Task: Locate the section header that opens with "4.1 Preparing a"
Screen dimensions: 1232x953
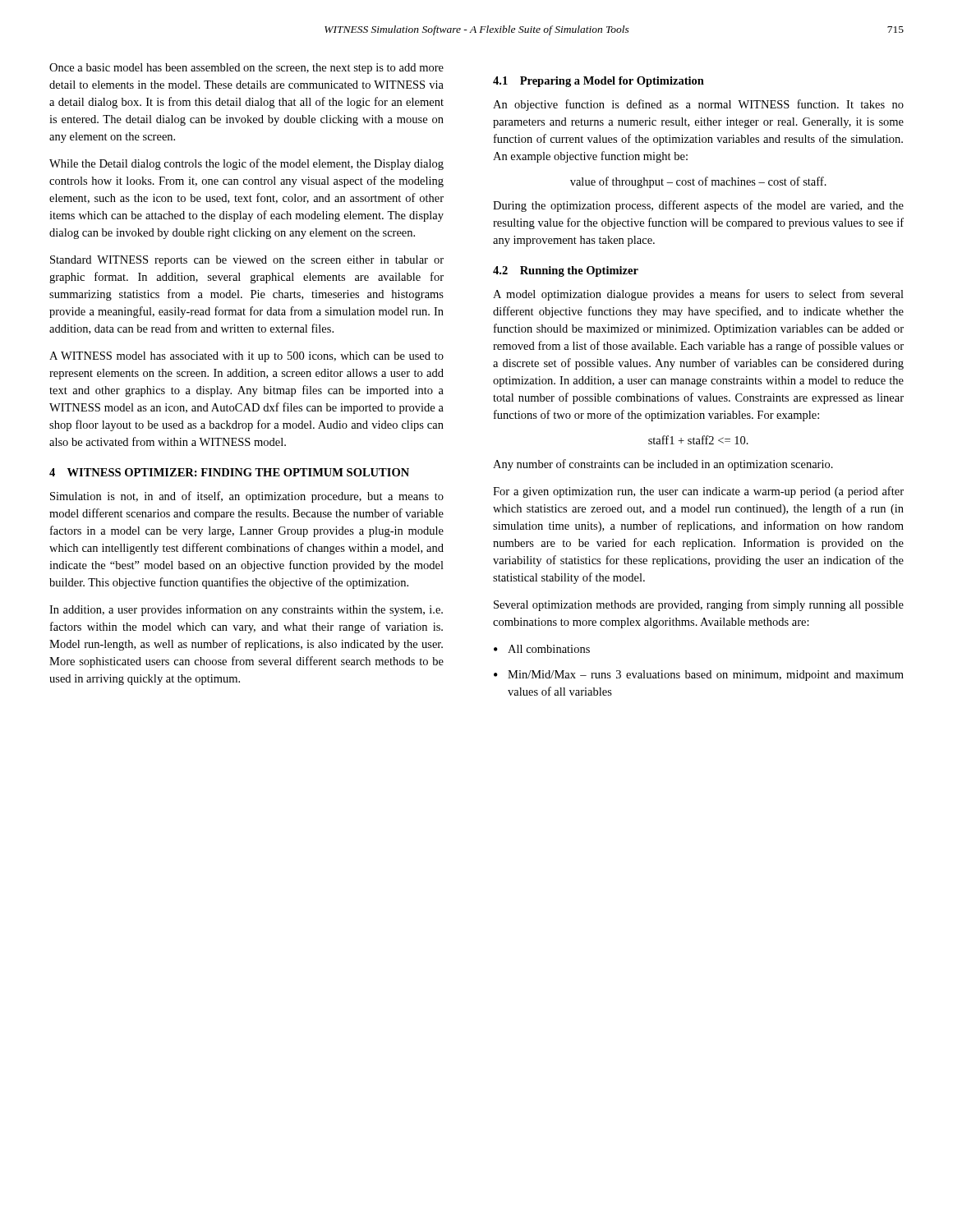Action: (598, 81)
